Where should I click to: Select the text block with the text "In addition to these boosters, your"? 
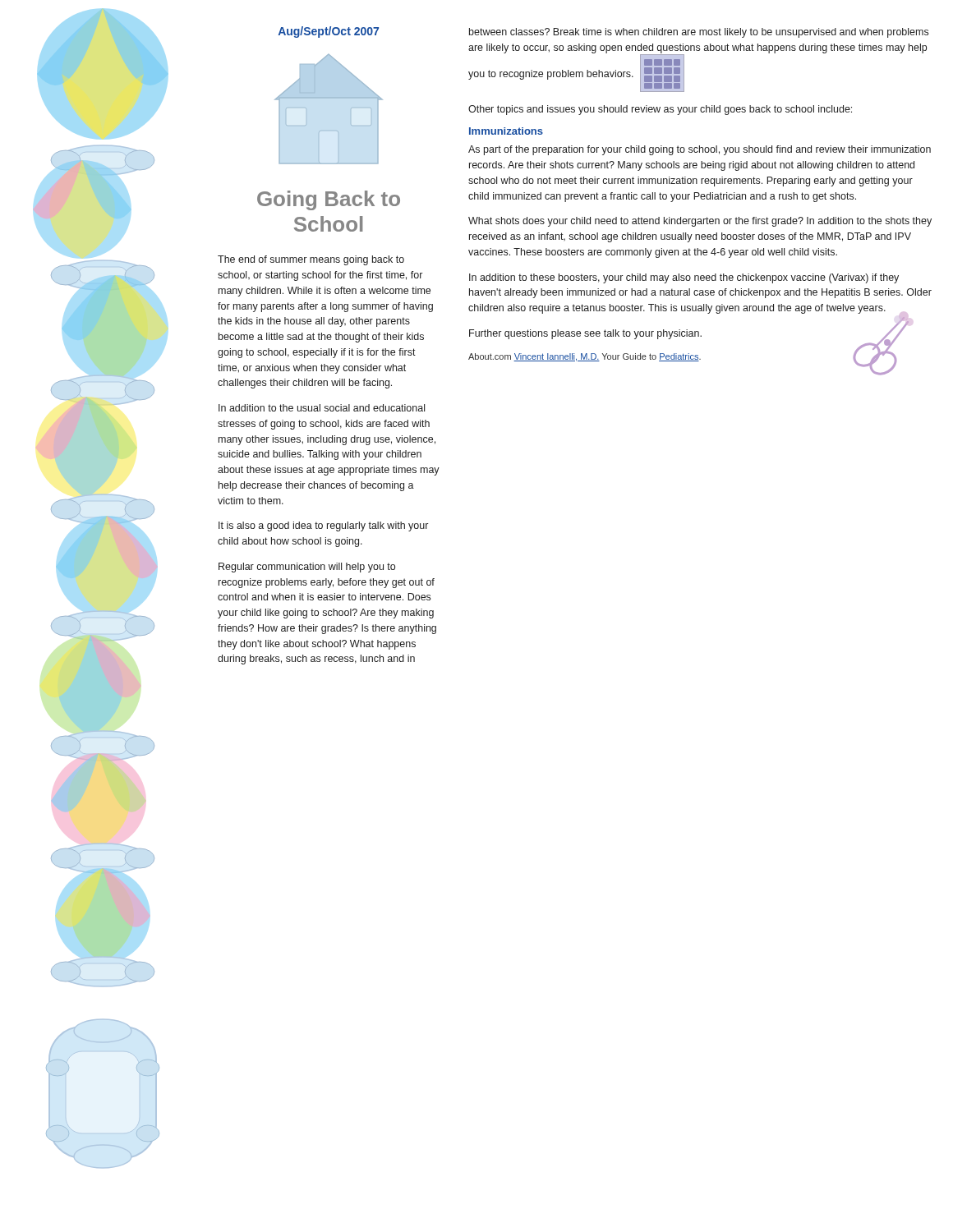coord(700,293)
